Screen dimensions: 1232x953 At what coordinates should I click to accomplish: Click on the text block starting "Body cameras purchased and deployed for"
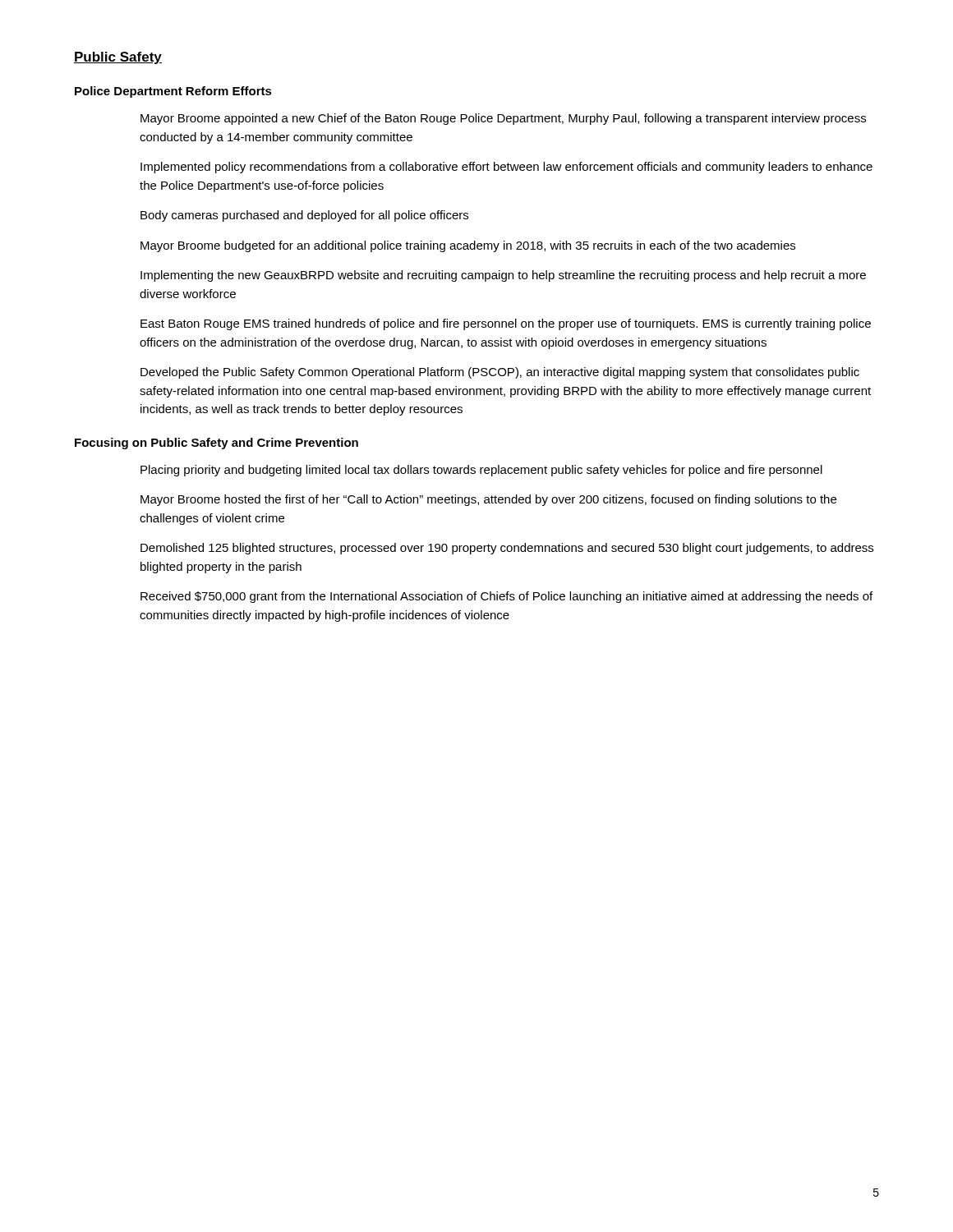tap(304, 215)
